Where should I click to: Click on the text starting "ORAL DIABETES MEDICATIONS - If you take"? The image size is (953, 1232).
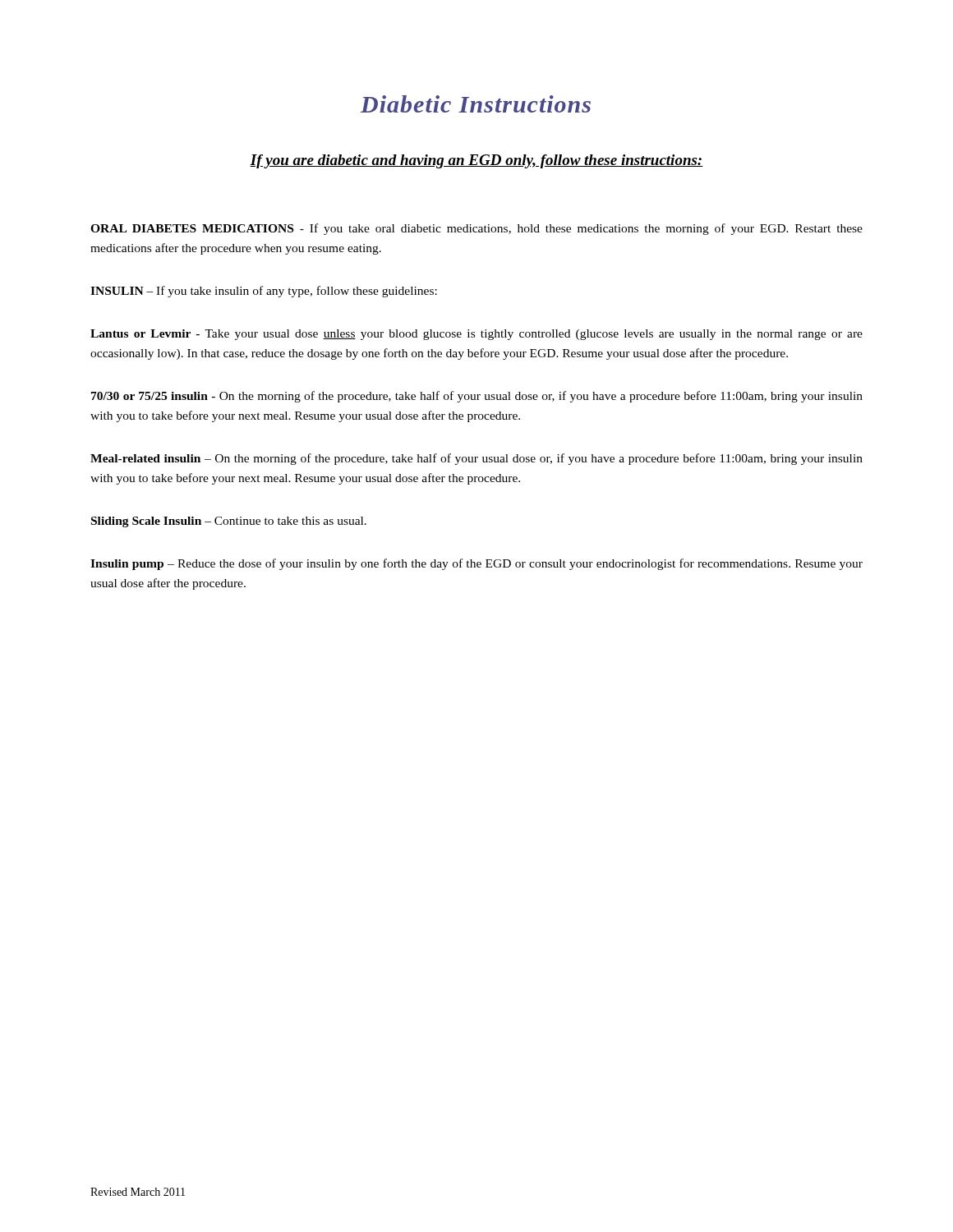(x=476, y=238)
